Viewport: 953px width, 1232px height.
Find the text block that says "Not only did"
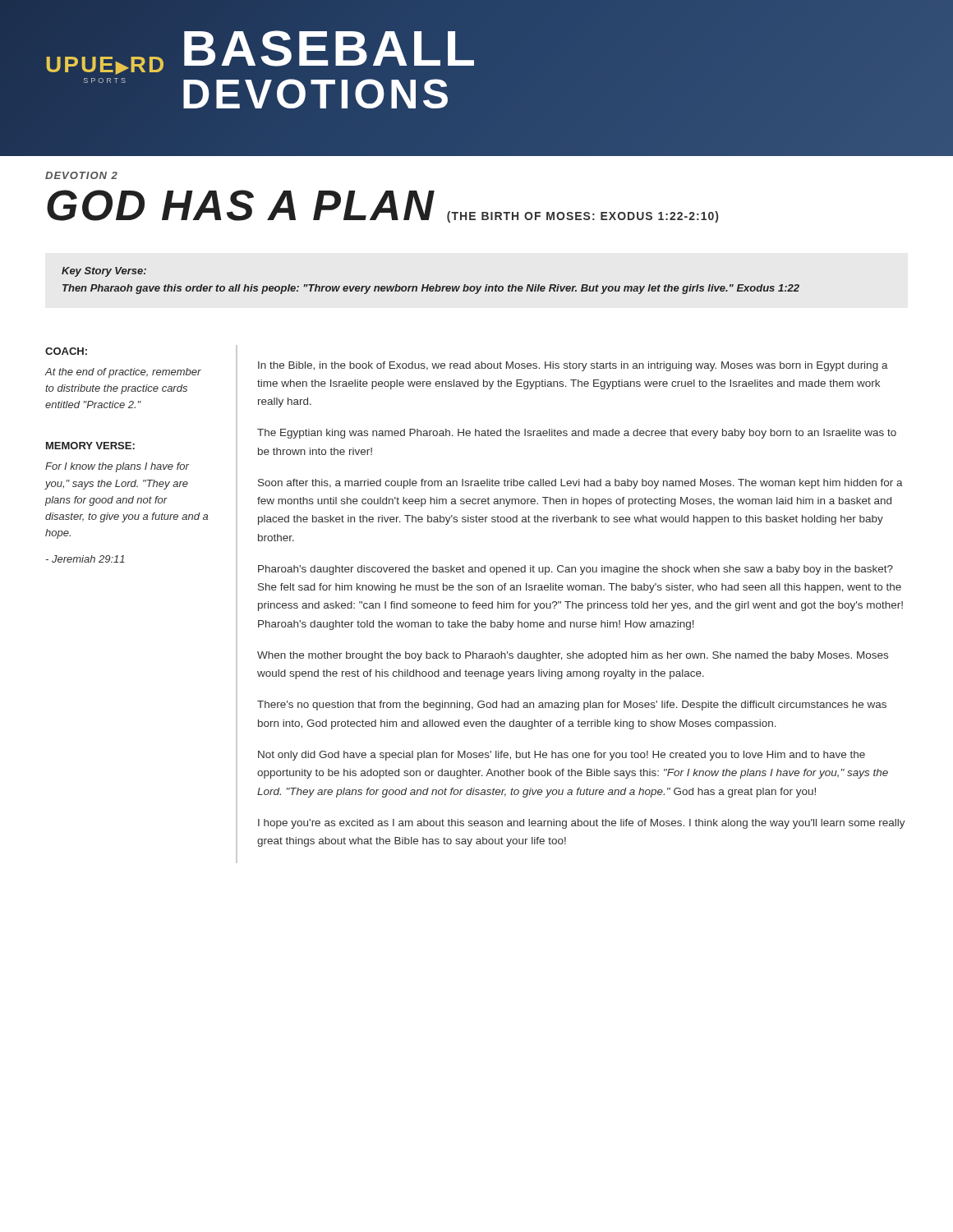point(573,773)
